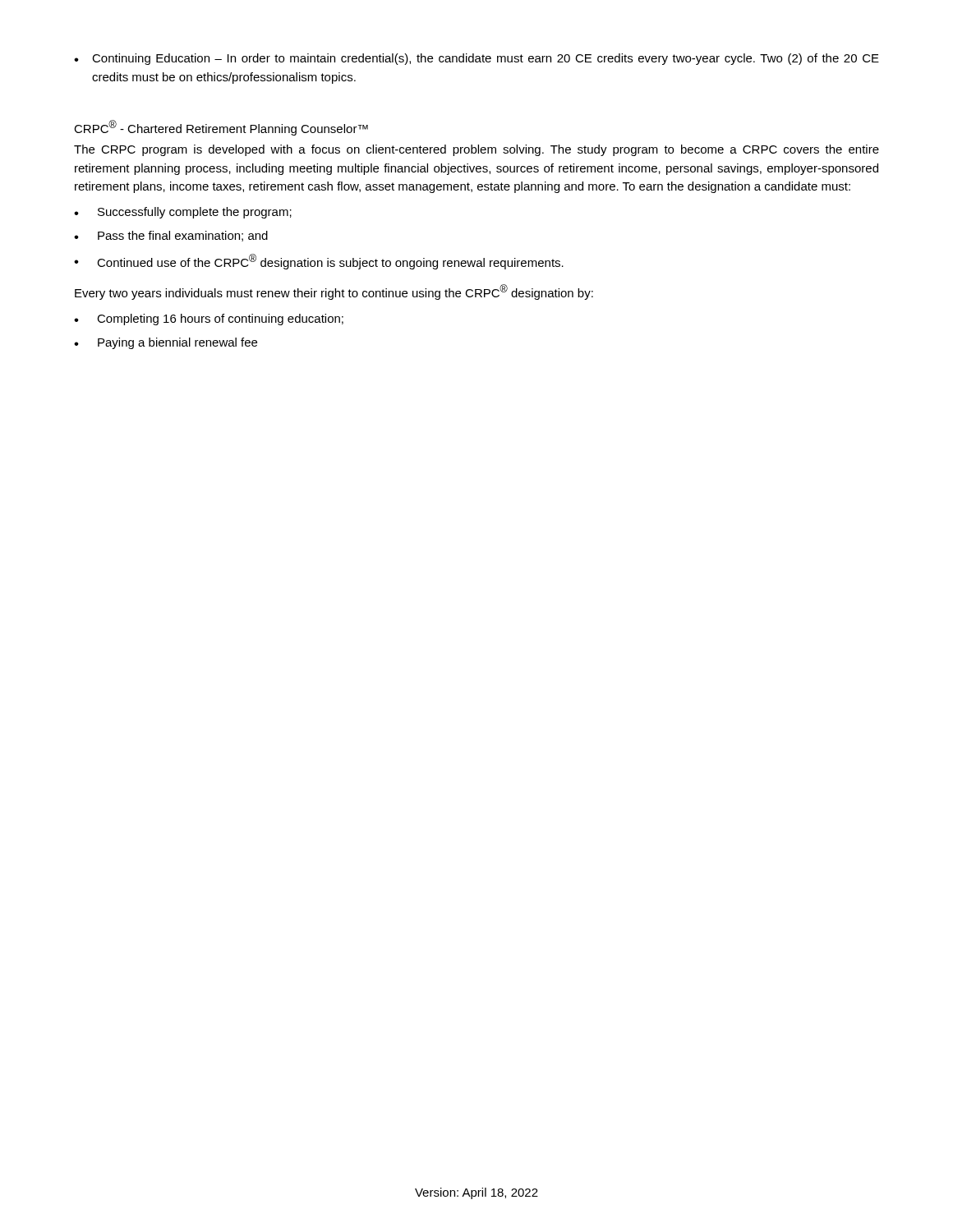The height and width of the screenshot is (1232, 953).
Task: Click on the list item that says "• Pass the final examination; and"
Action: pyautogui.click(x=171, y=236)
